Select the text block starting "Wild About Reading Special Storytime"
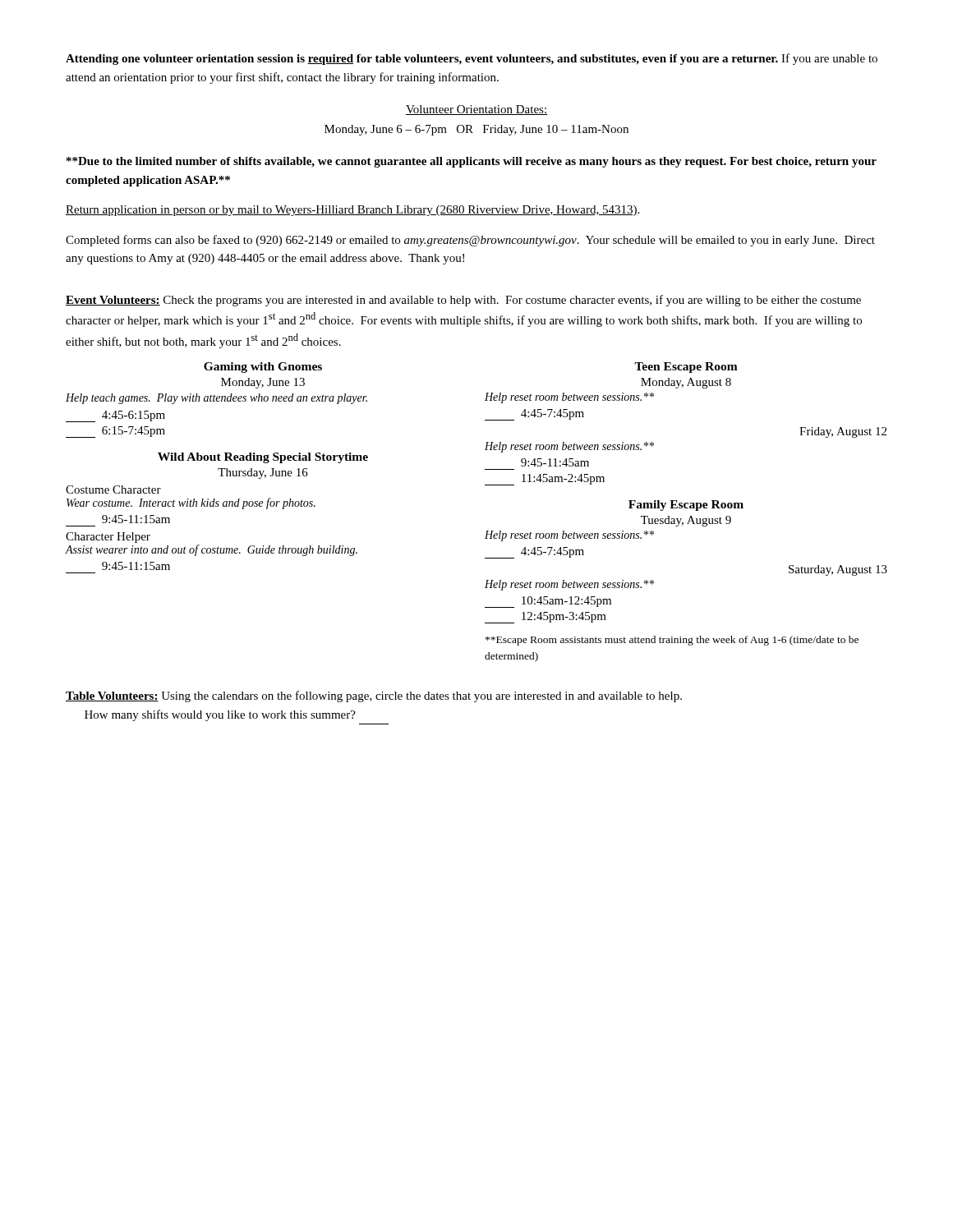 [x=263, y=456]
